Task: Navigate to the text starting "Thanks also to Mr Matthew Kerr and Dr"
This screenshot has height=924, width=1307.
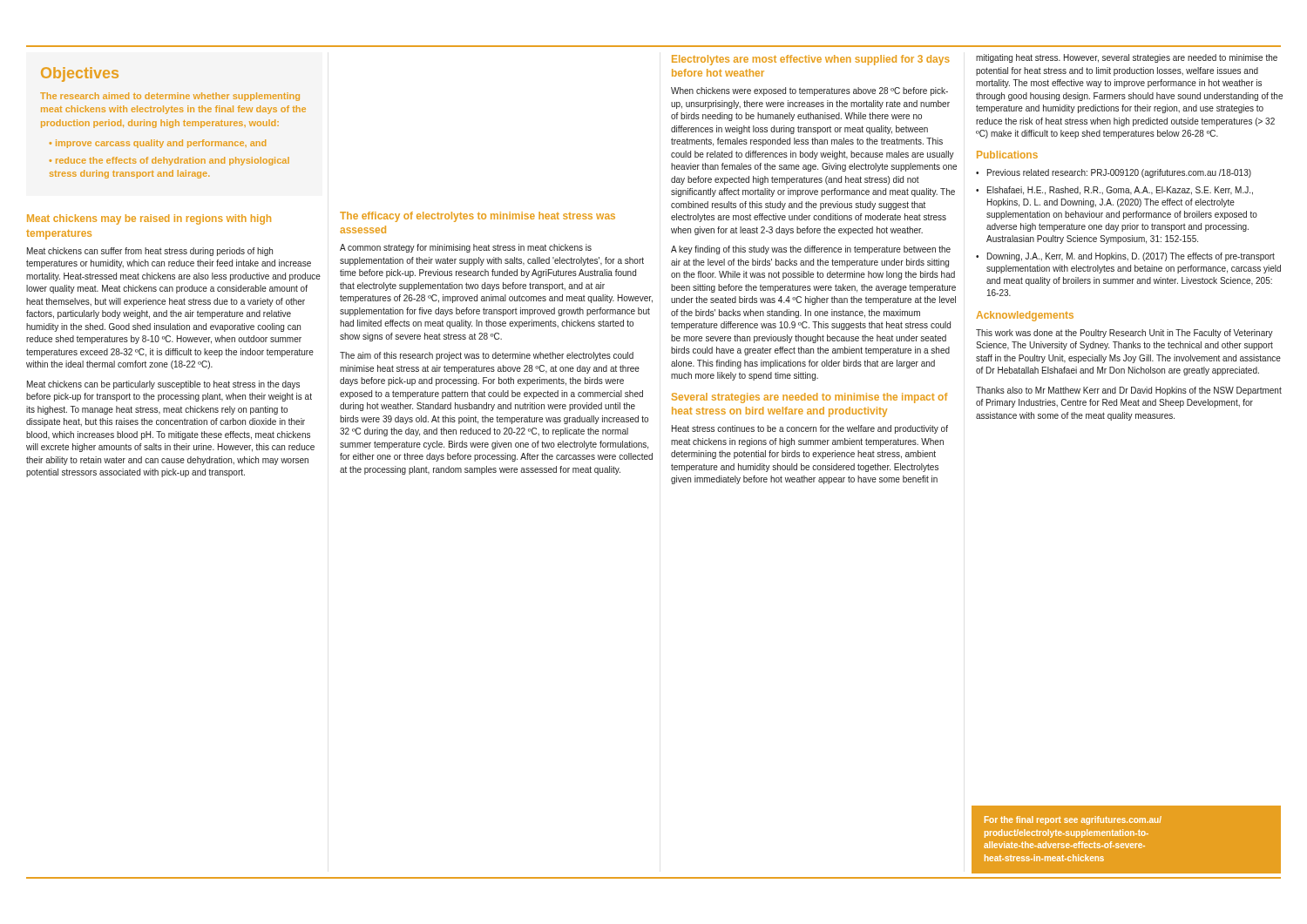Action: pos(1129,403)
